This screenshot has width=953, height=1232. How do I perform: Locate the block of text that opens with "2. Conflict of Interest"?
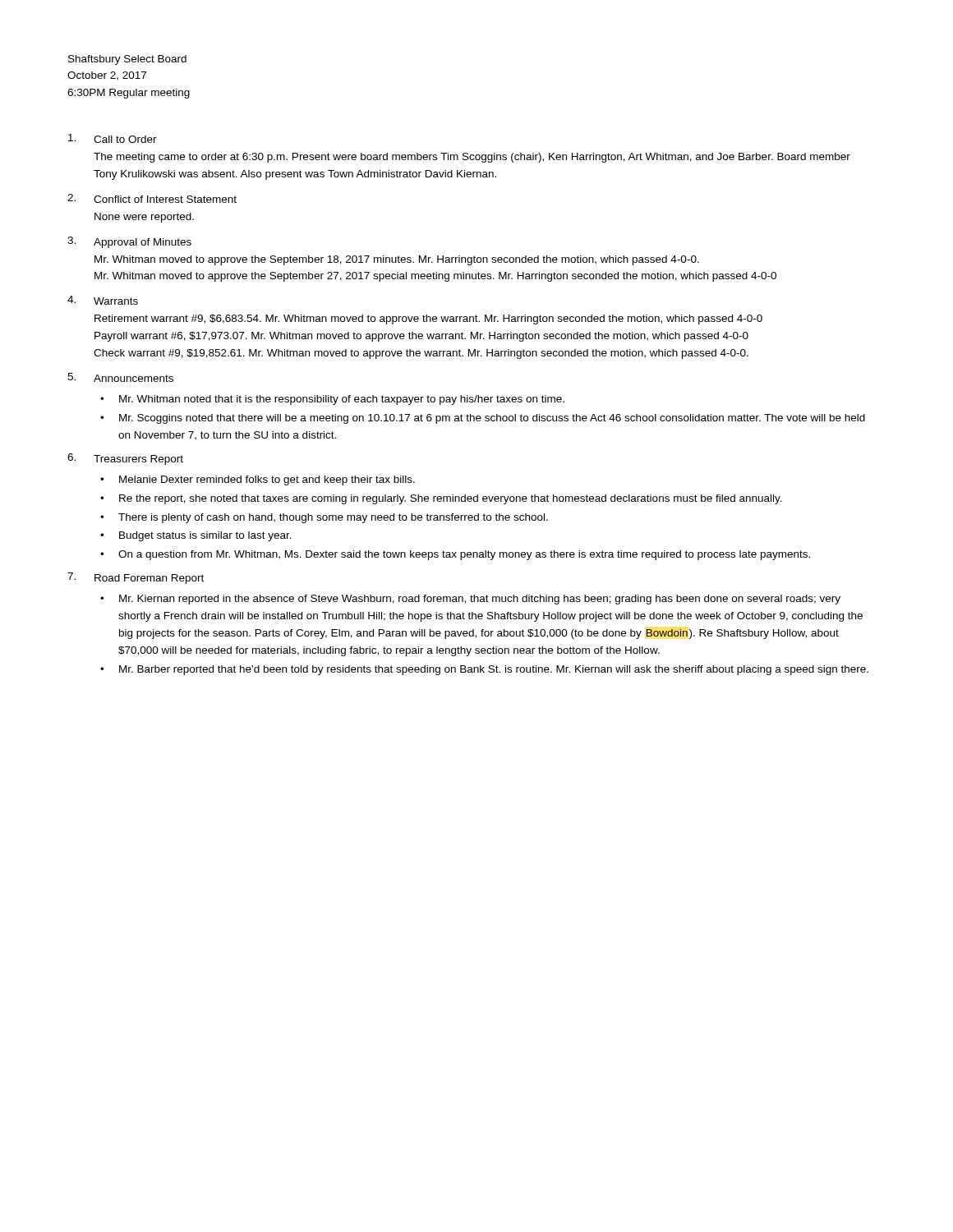coord(152,208)
